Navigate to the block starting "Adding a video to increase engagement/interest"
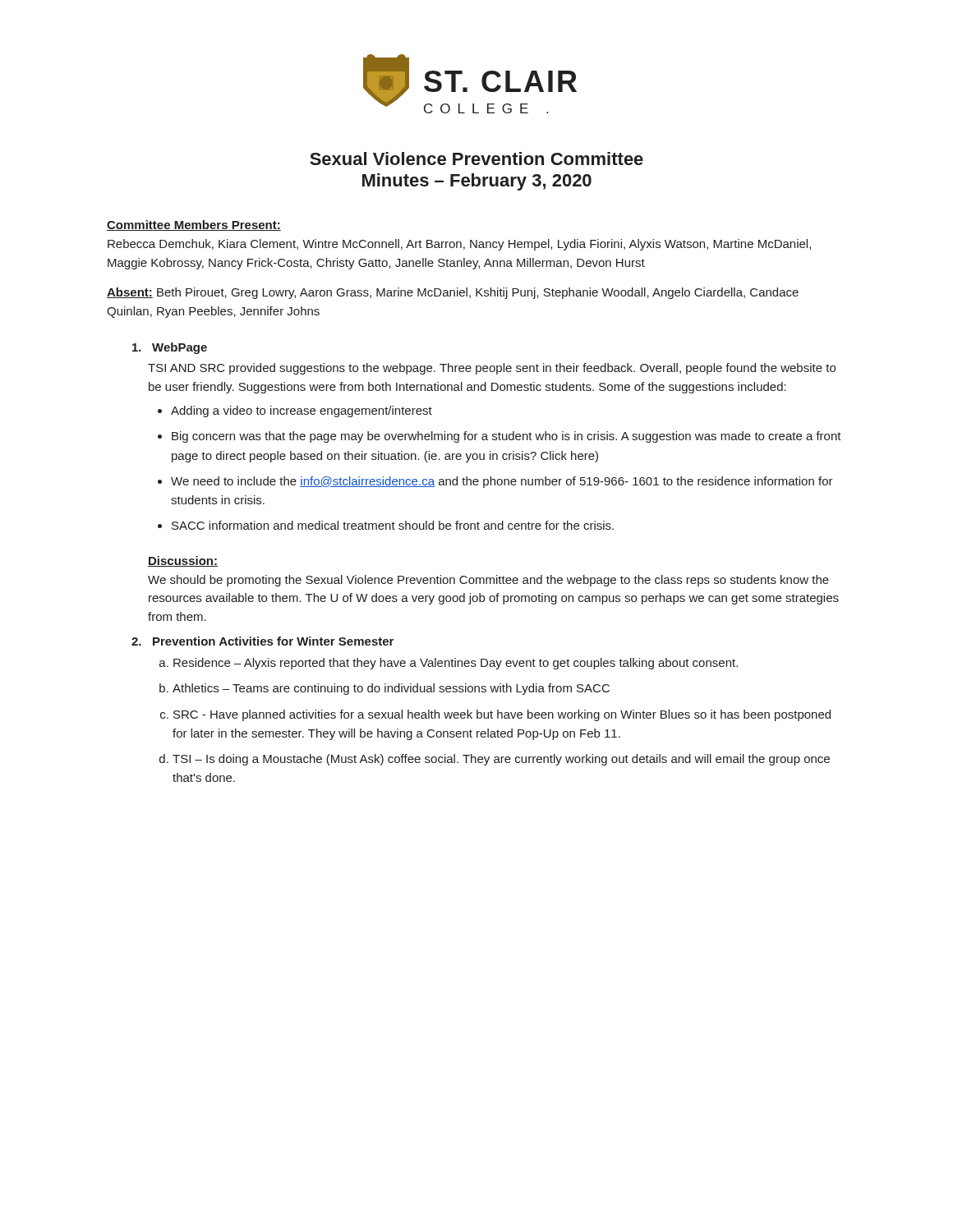 [301, 410]
